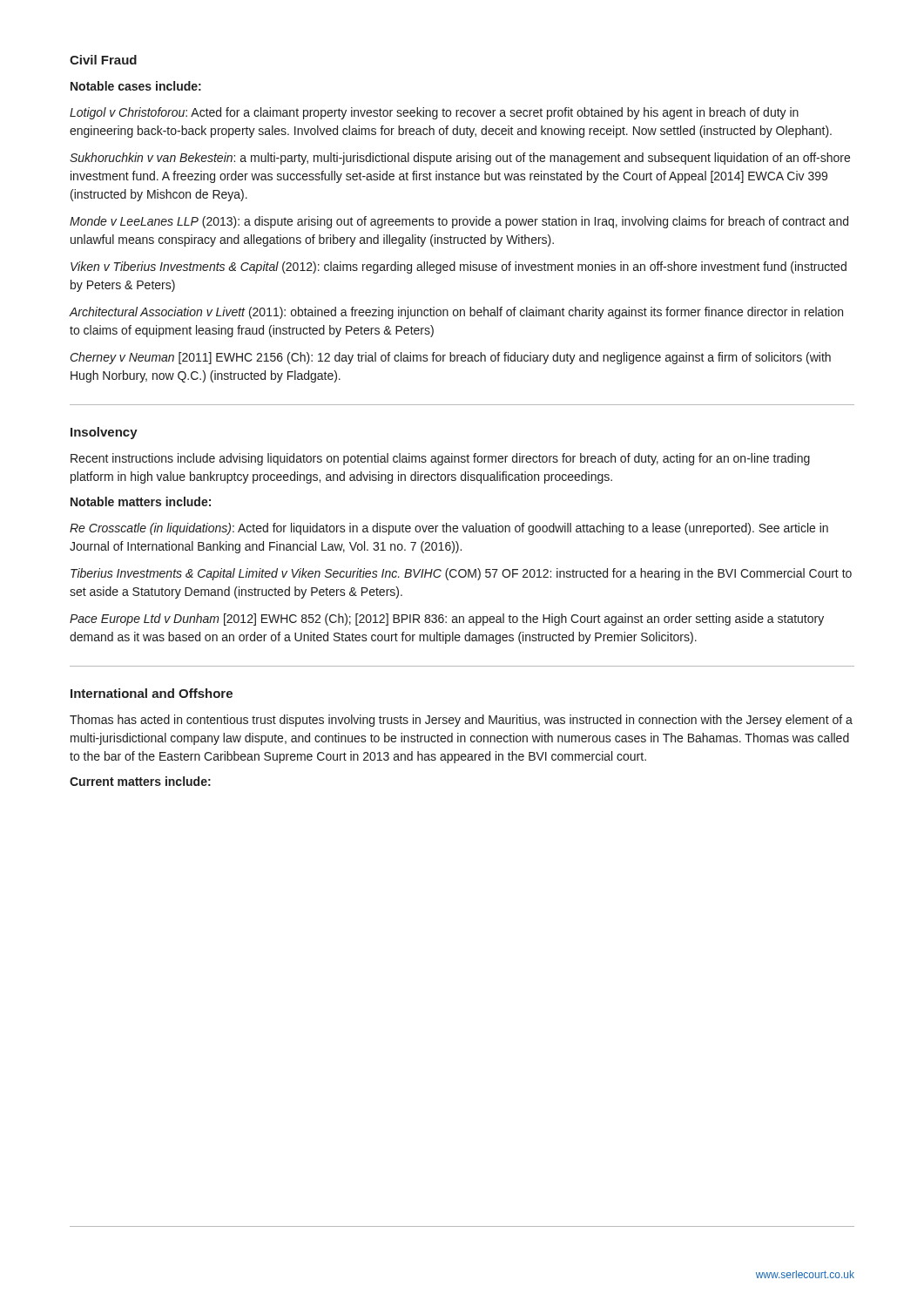
Task: Find the text block starting "Notable cases include:"
Action: coord(136,86)
